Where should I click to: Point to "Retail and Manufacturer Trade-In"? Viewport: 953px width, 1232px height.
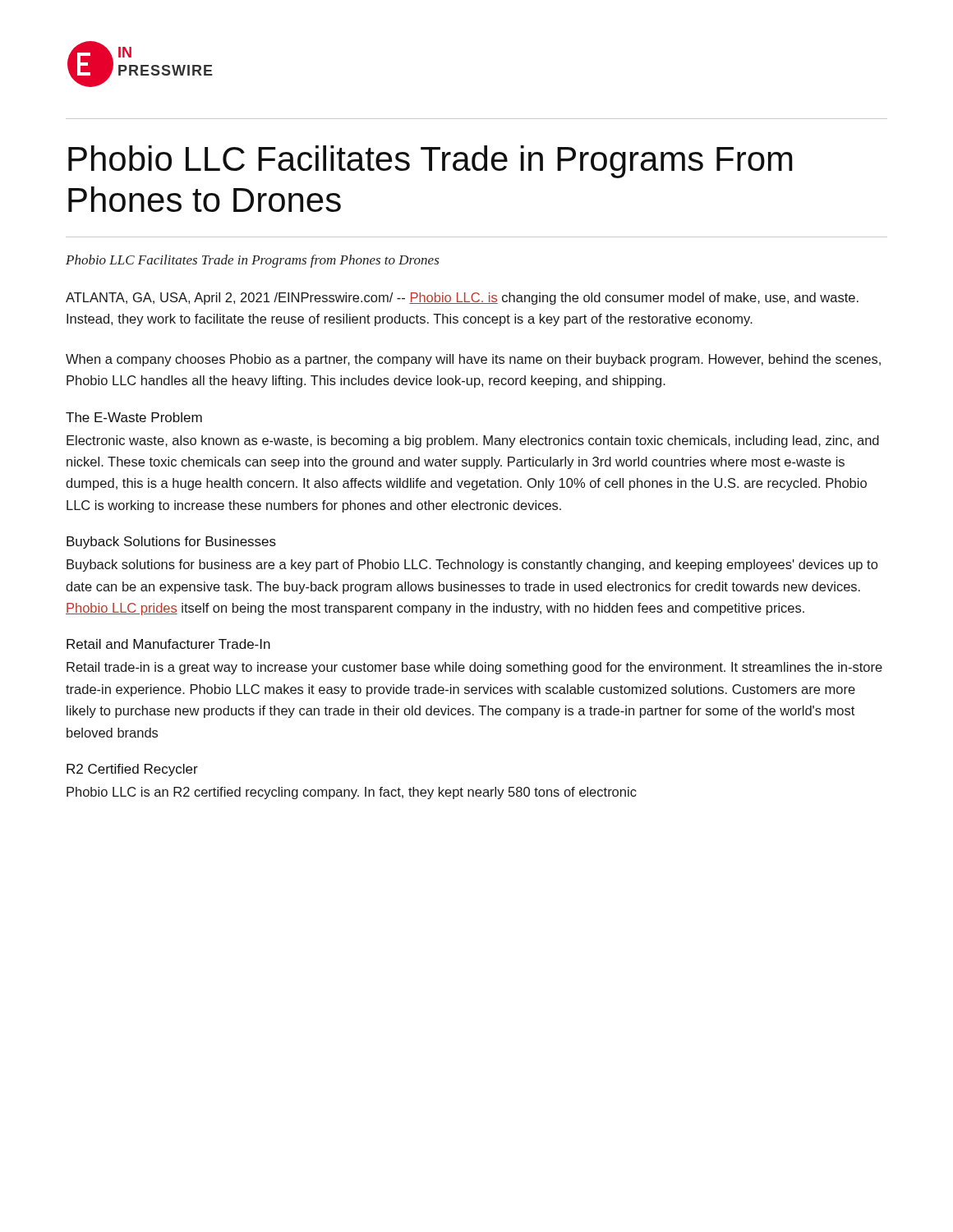tap(168, 645)
